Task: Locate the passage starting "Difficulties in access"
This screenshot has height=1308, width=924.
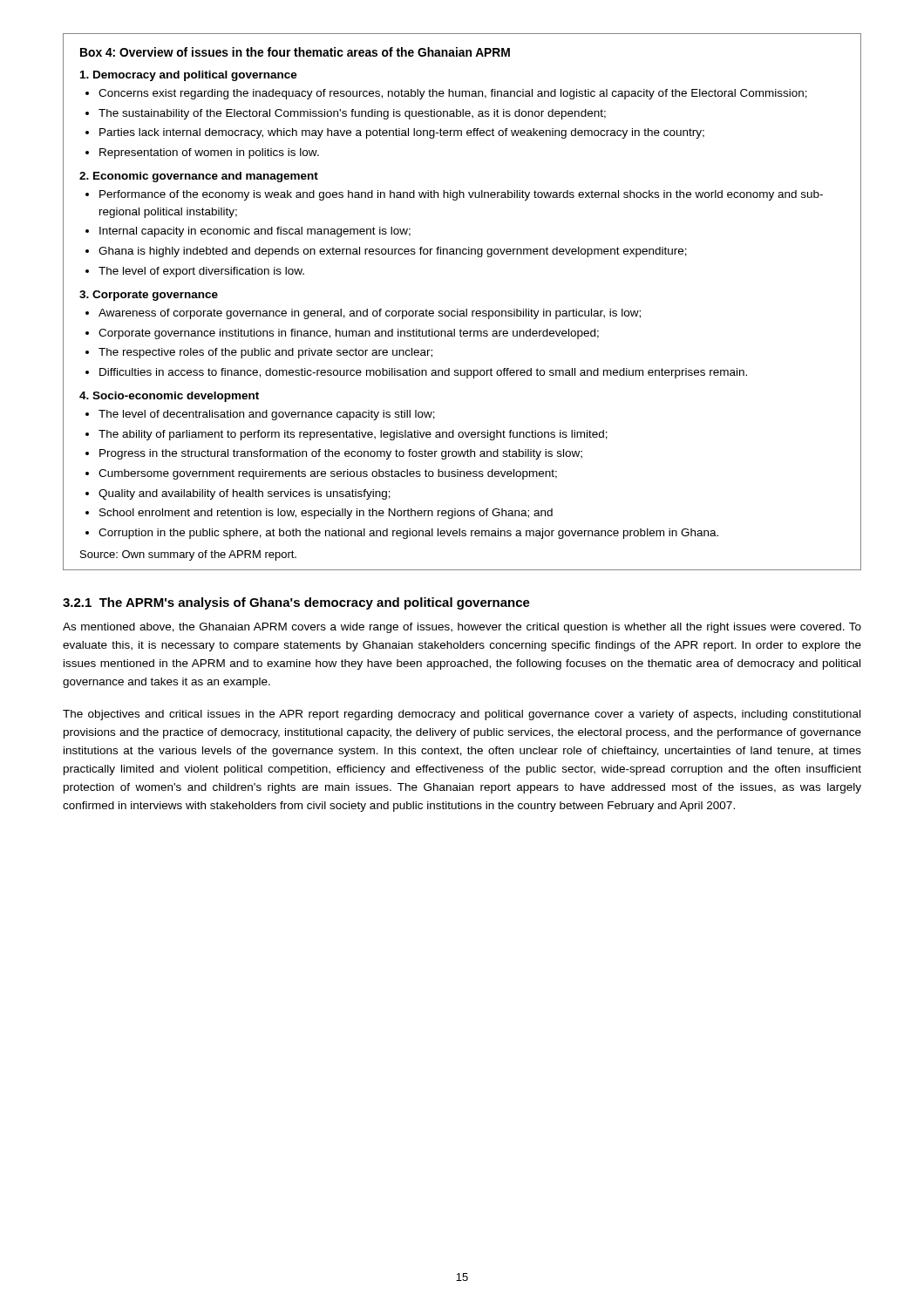Action: (x=423, y=372)
